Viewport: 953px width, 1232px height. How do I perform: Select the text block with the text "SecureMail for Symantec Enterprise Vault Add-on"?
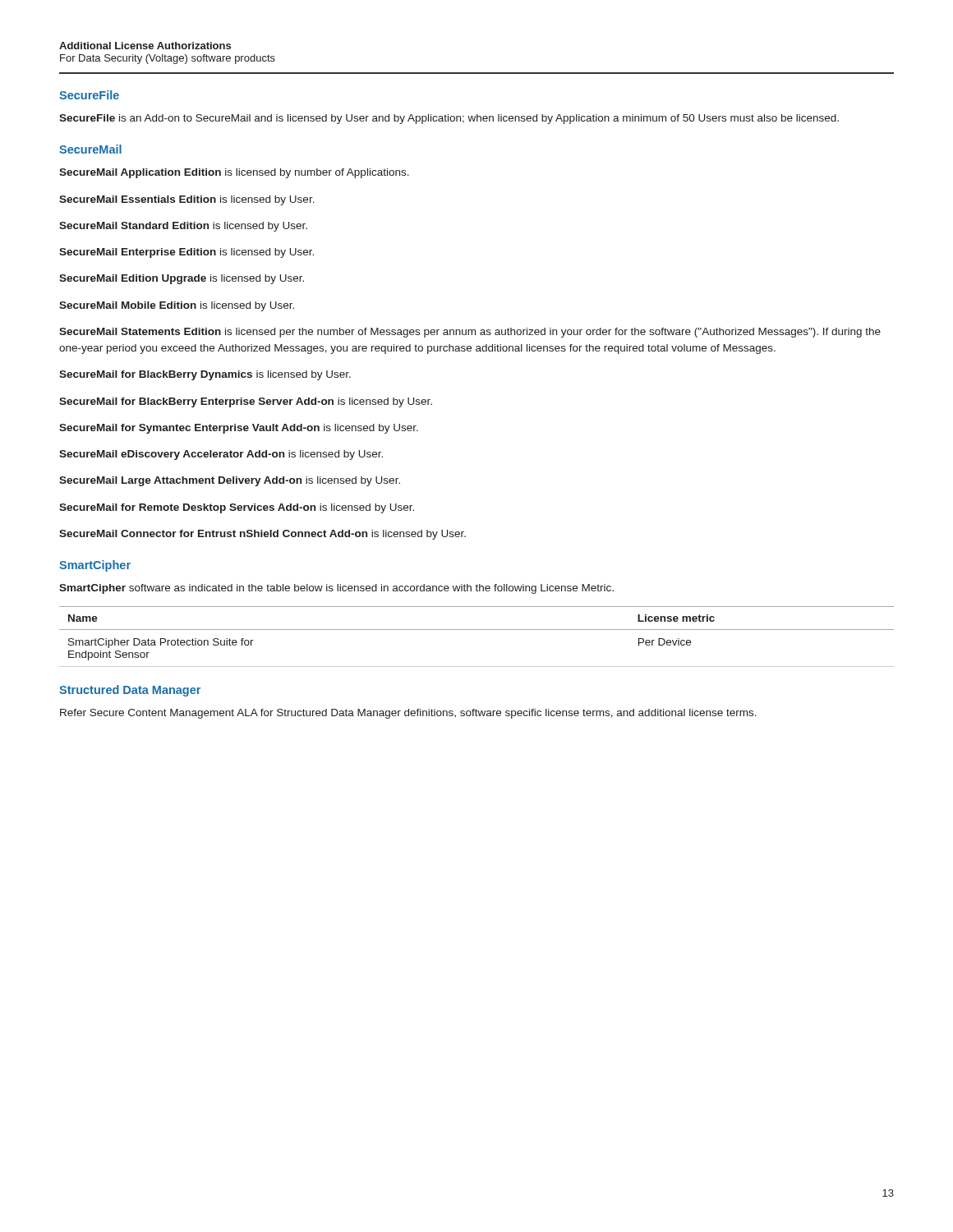coord(239,427)
